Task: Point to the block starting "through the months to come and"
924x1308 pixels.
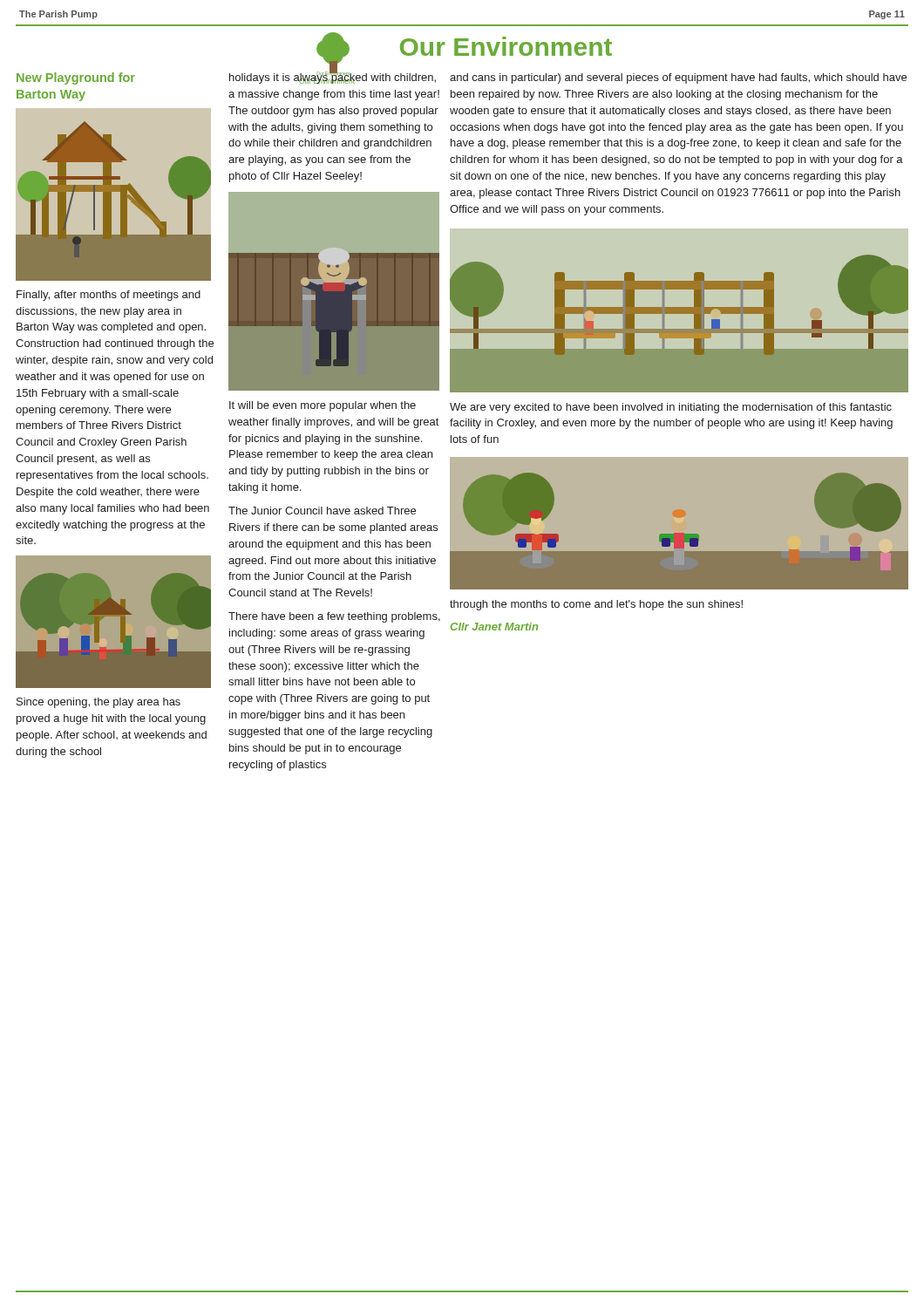Action: [679, 605]
